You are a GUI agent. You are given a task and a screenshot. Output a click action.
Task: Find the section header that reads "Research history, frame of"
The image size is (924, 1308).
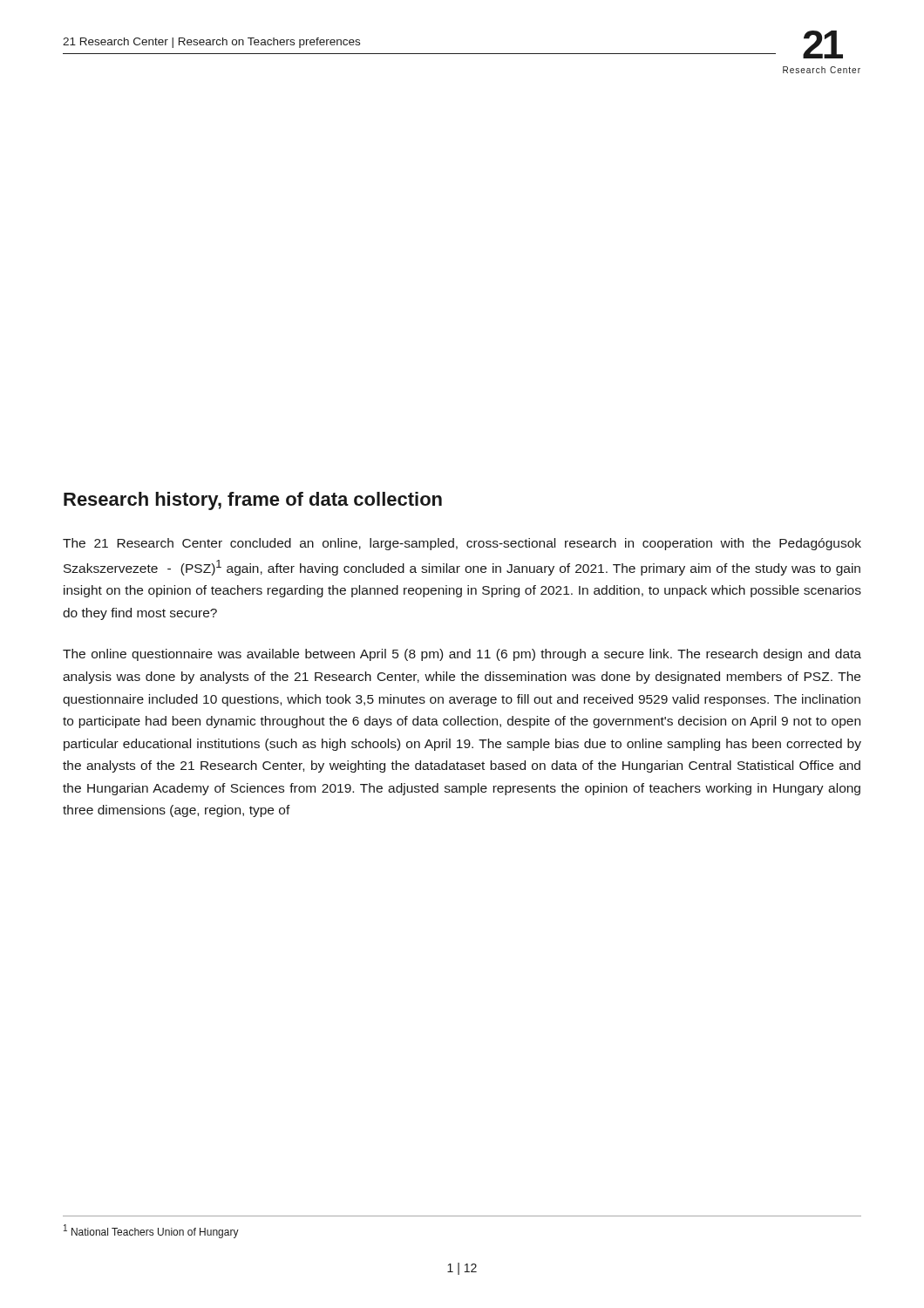tap(253, 499)
